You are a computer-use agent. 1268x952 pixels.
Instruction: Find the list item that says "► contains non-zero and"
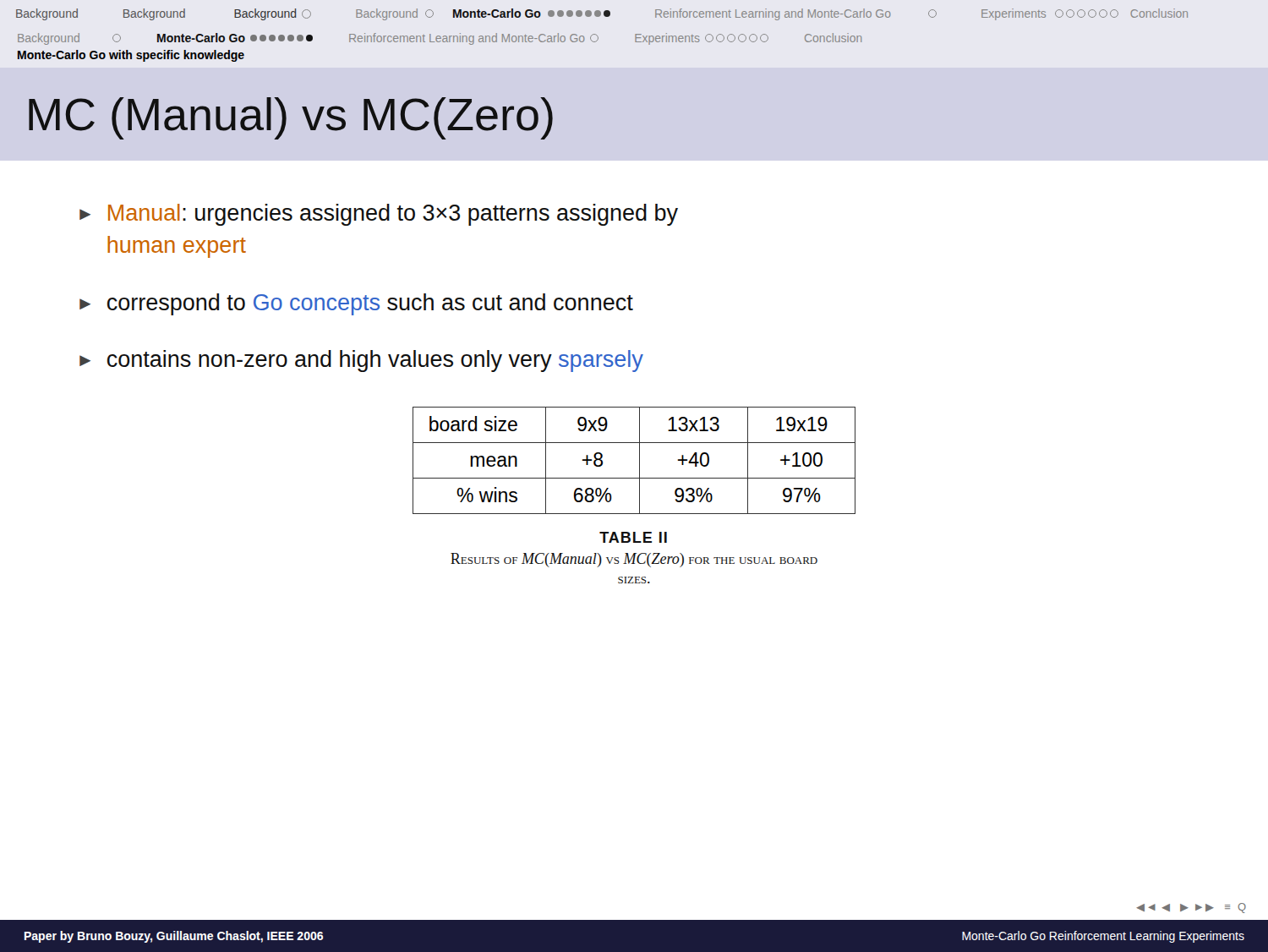[x=360, y=360]
